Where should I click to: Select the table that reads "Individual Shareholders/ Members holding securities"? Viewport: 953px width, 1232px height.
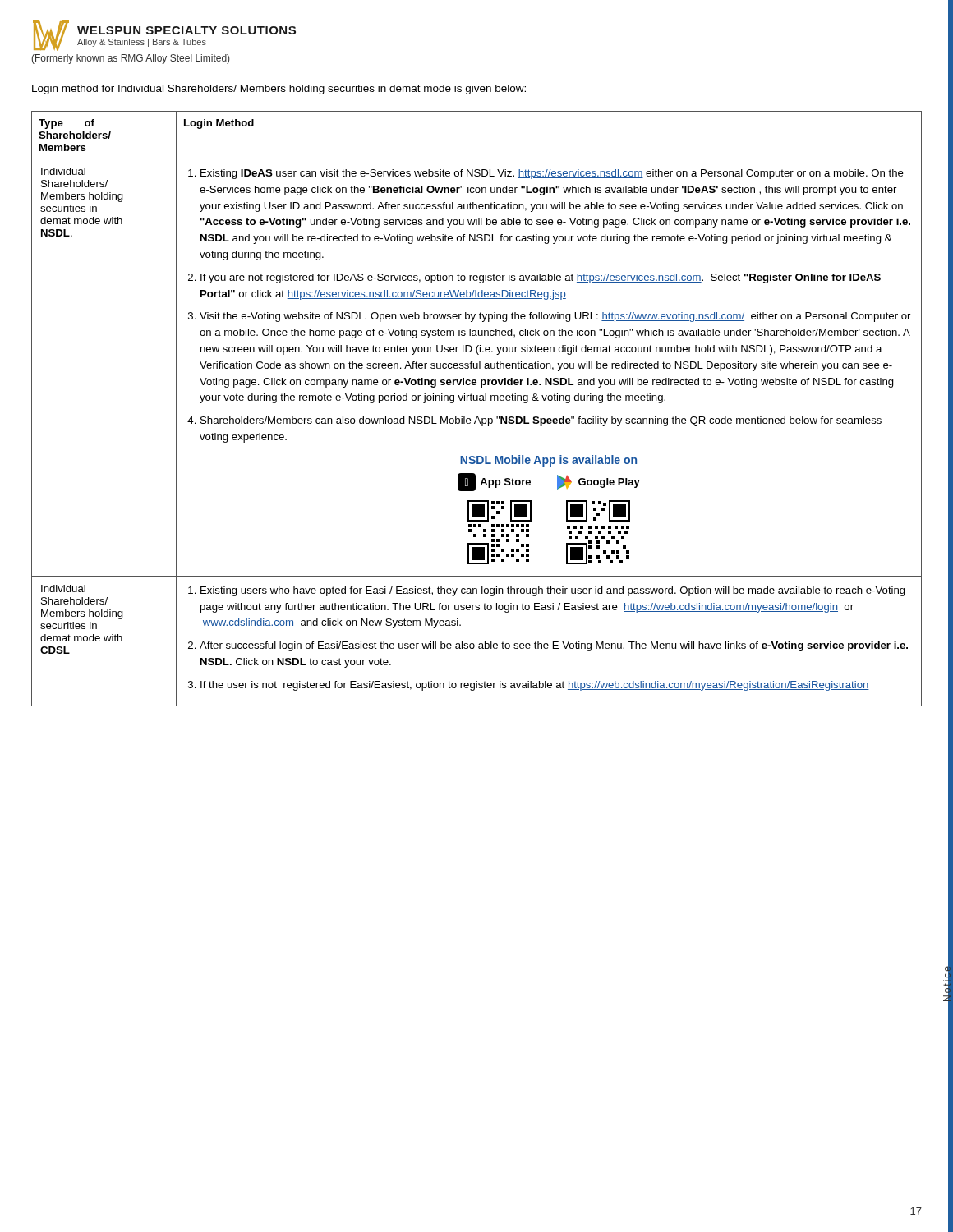coord(476,408)
